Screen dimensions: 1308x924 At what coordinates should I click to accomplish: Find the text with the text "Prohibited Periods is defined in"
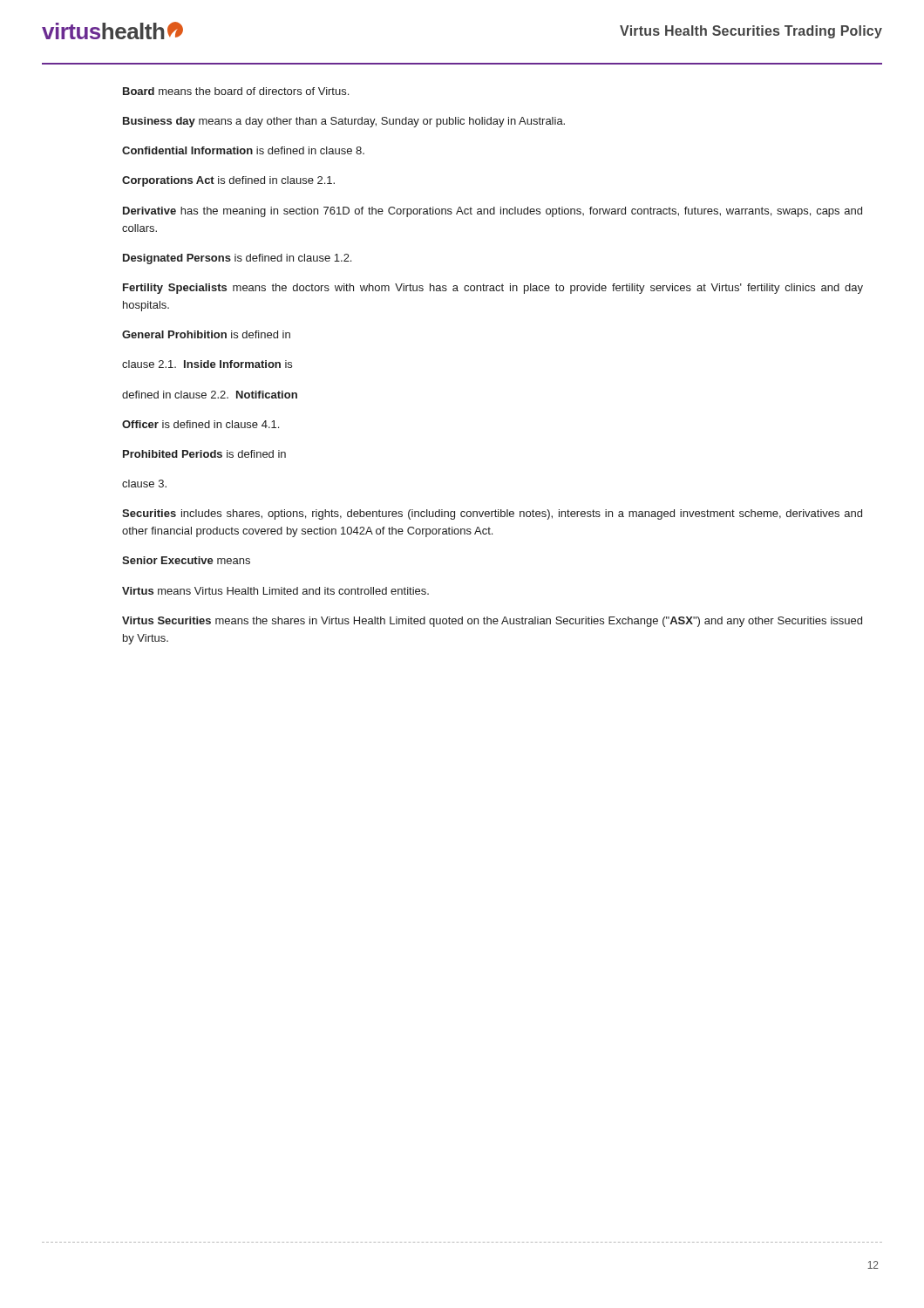point(204,454)
